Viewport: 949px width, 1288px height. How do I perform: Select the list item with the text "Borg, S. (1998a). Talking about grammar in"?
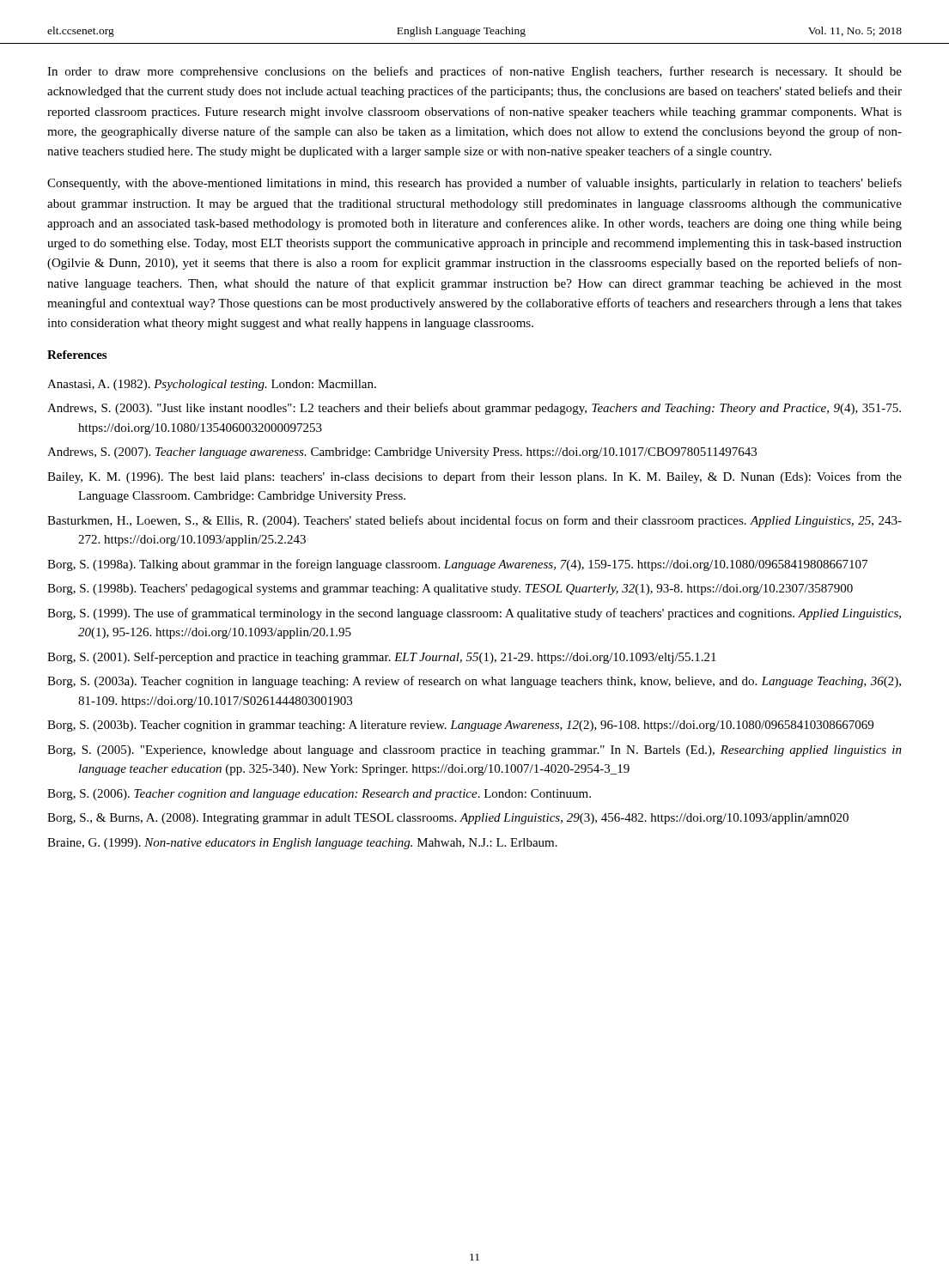point(458,564)
